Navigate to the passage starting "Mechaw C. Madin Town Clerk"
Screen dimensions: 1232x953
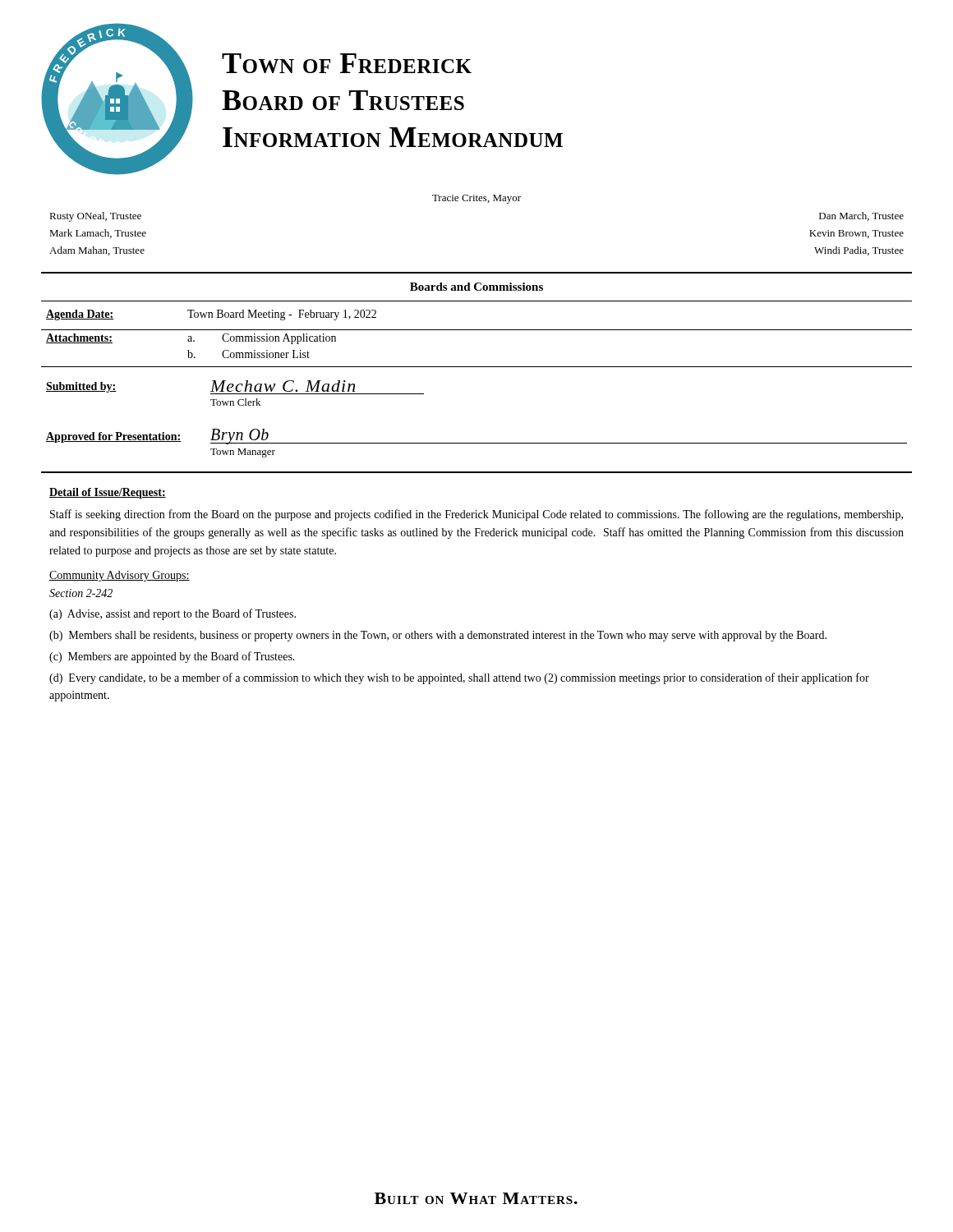click(283, 386)
